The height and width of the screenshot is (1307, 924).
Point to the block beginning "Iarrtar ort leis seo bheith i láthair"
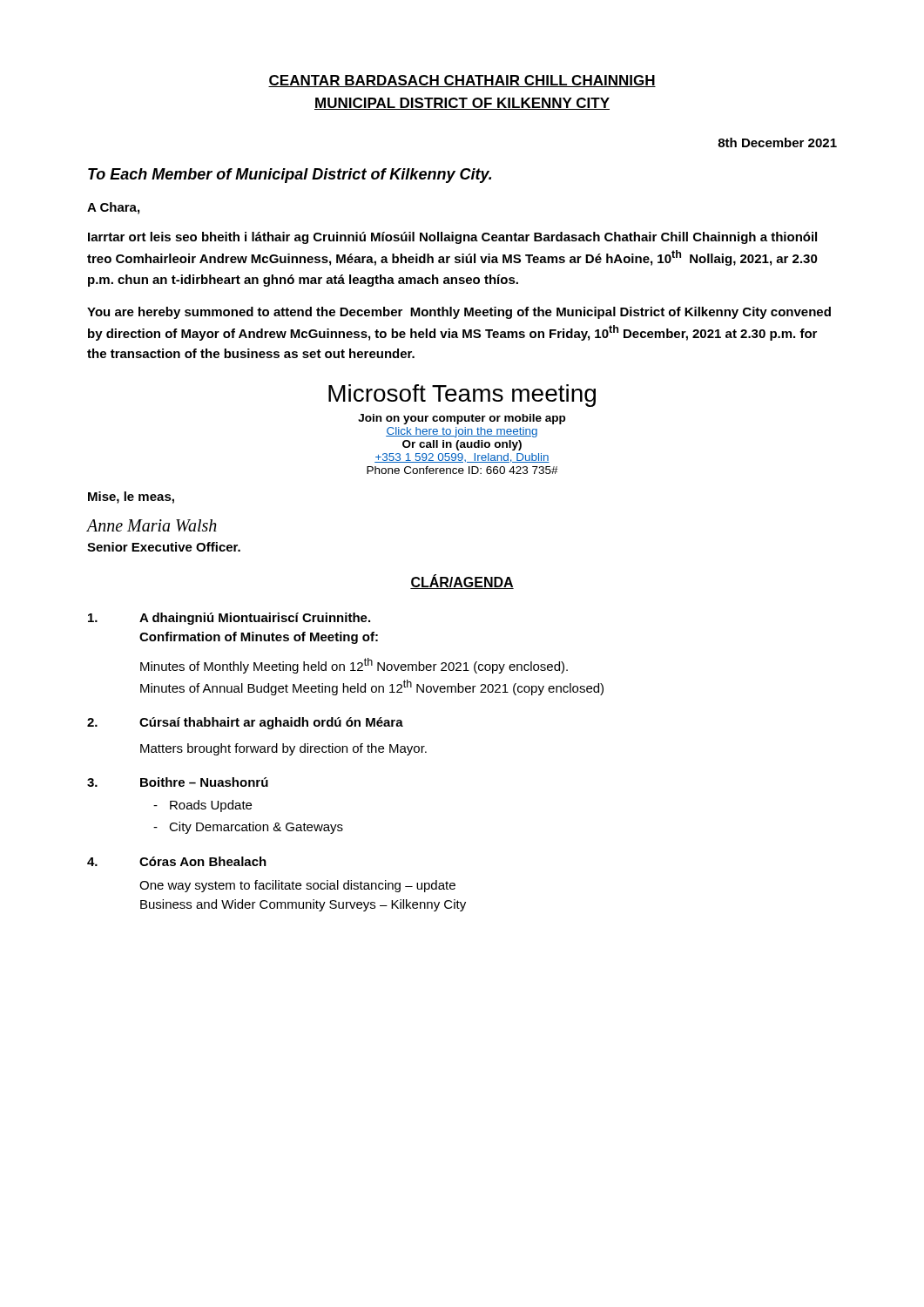(453, 258)
